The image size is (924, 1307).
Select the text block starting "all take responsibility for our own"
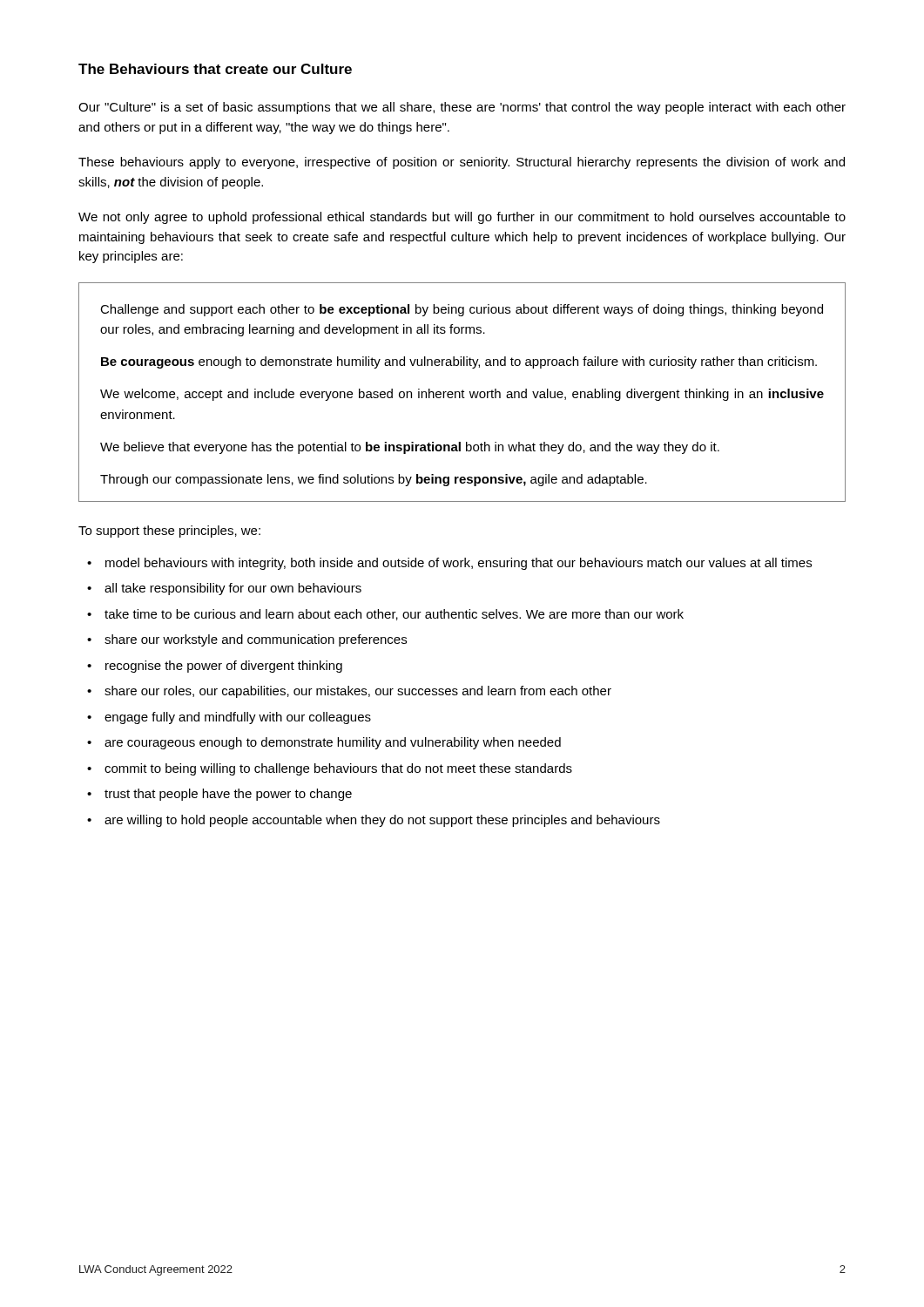233,588
